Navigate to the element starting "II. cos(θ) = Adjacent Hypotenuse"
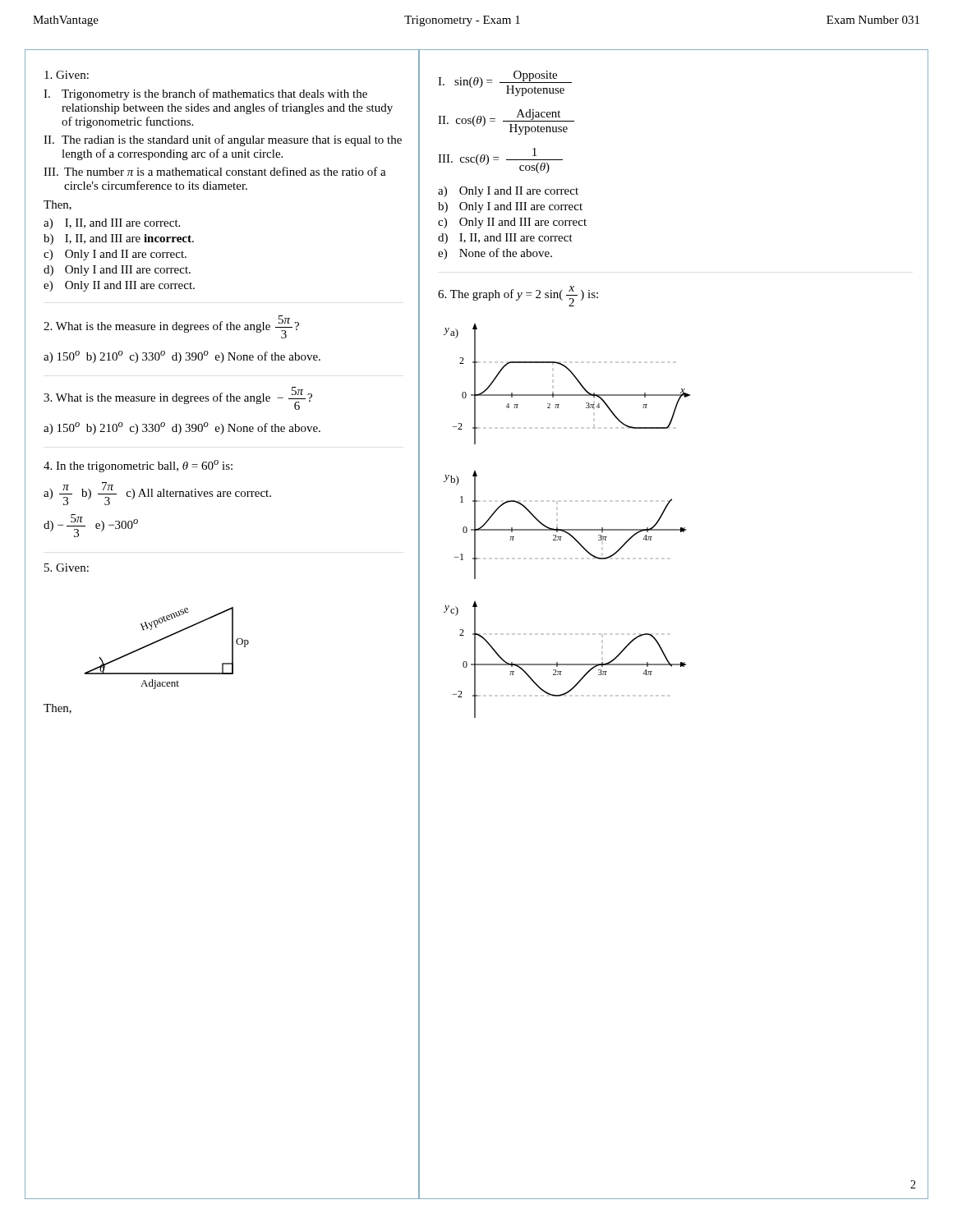Image resolution: width=953 pixels, height=1232 pixels. click(x=506, y=121)
